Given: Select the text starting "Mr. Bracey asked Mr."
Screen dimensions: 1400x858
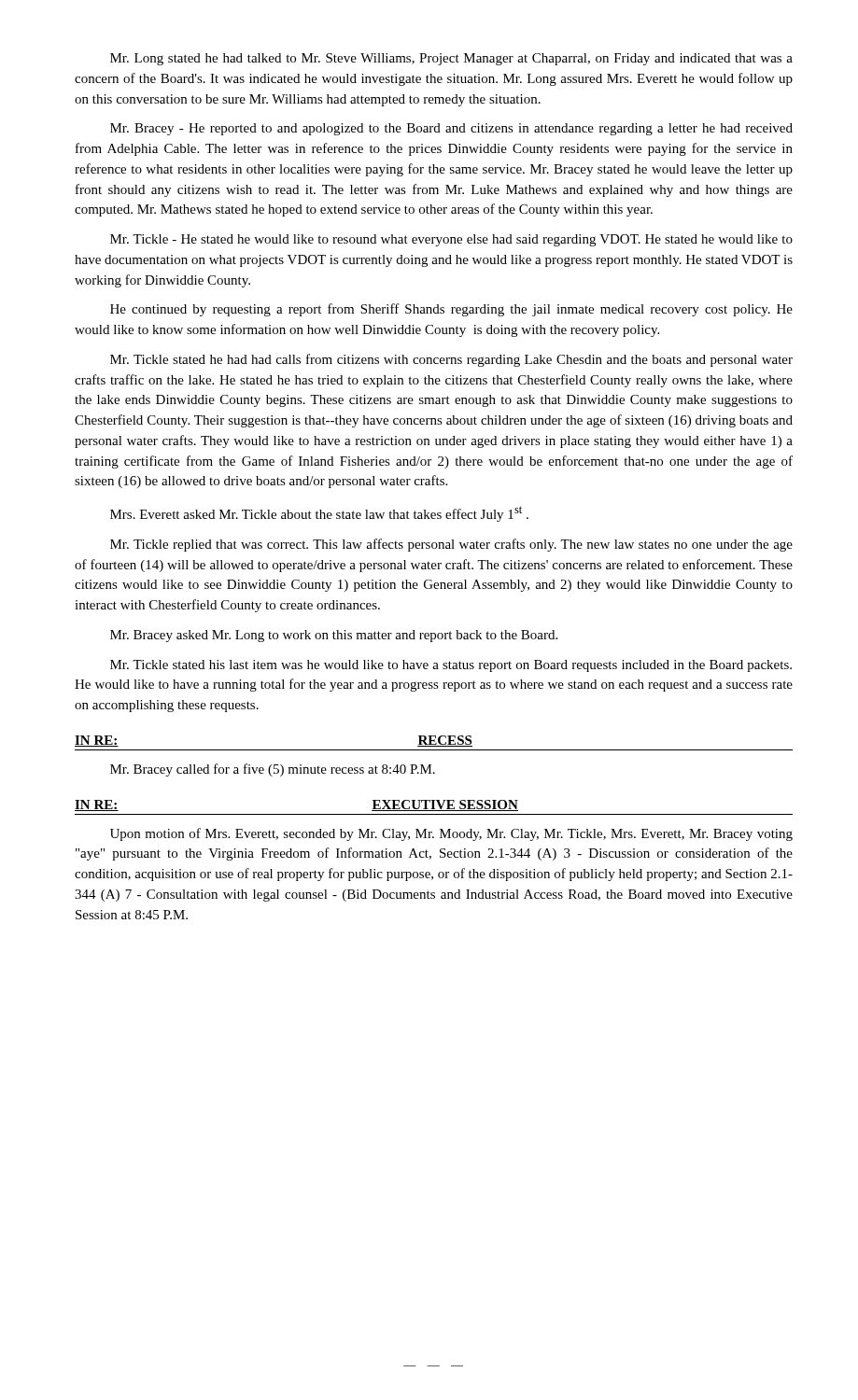Looking at the screenshot, I should coord(434,635).
